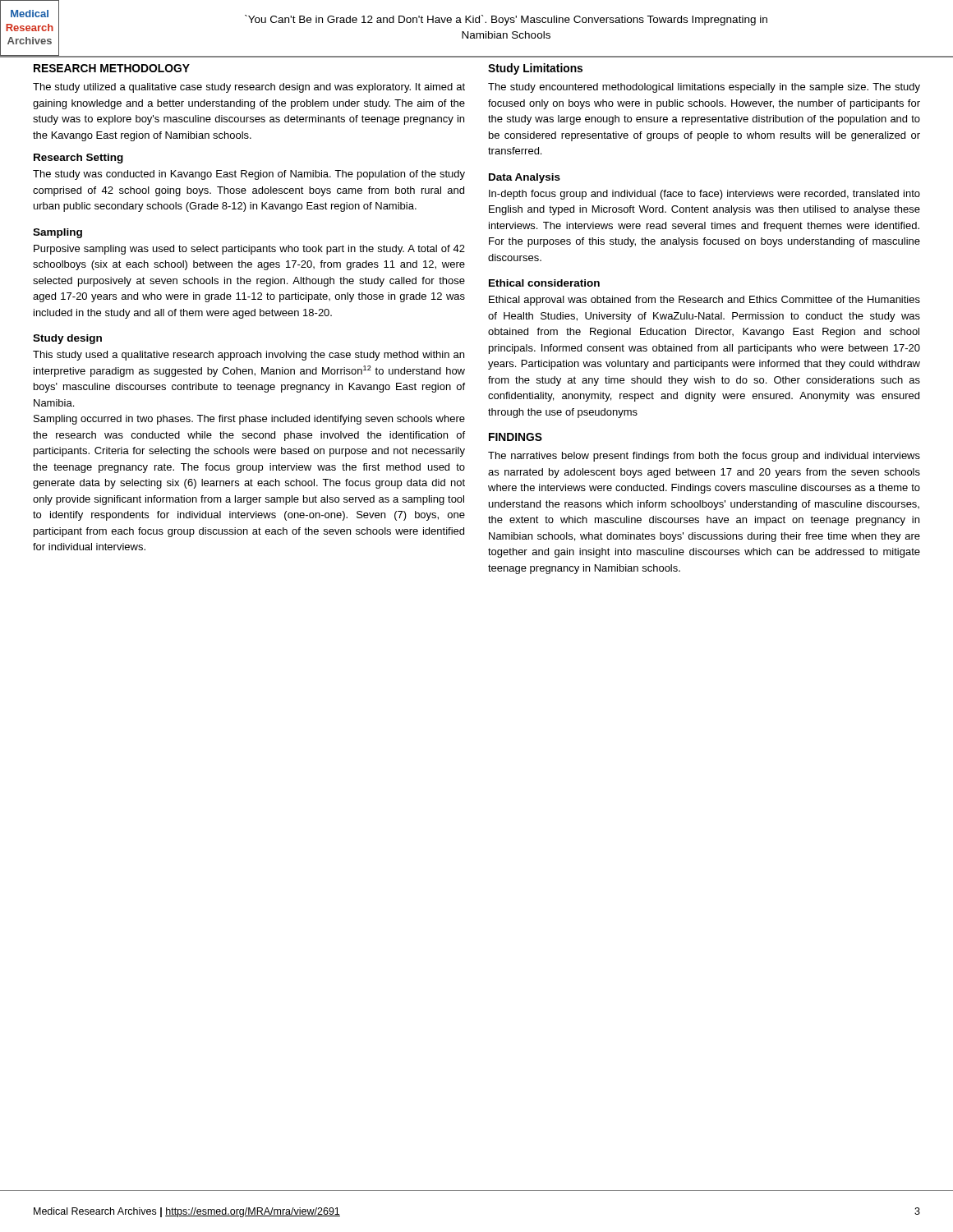This screenshot has width=953, height=1232.
Task: Locate the passage starting "Study design"
Action: tap(68, 338)
